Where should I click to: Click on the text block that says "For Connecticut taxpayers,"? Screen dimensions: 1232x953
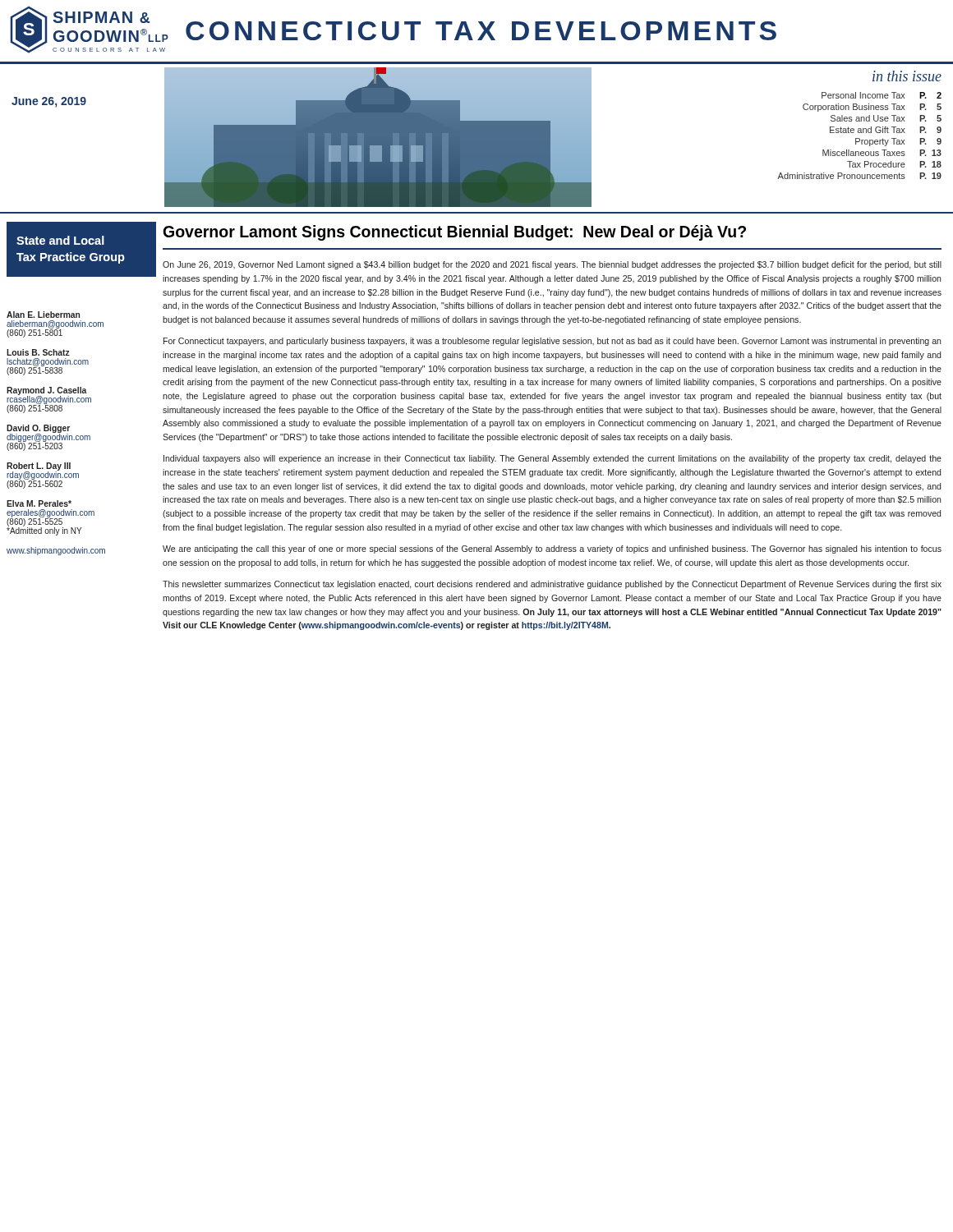pyautogui.click(x=552, y=389)
